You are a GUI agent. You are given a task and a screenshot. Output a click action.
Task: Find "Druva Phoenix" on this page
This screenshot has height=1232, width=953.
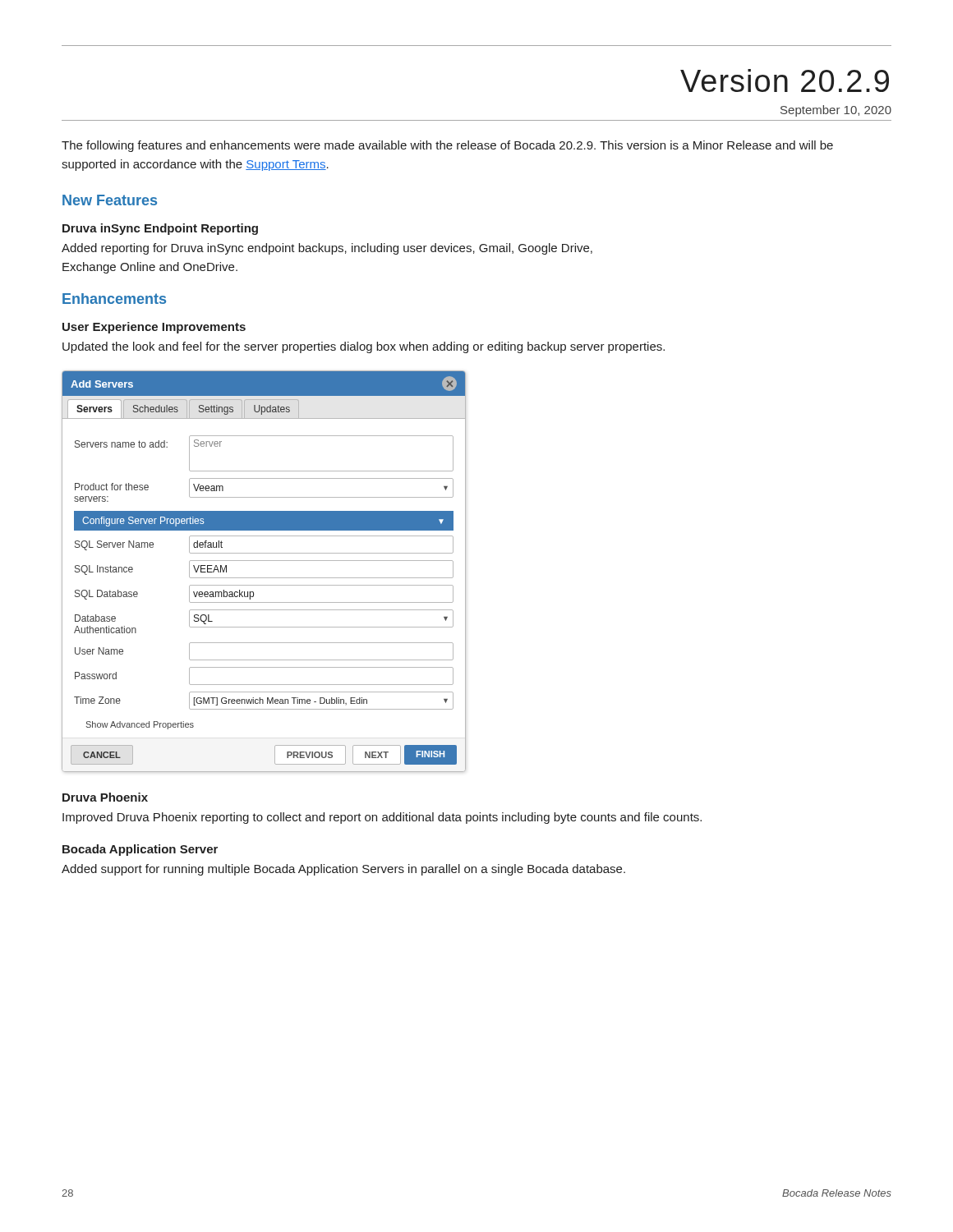(x=105, y=797)
